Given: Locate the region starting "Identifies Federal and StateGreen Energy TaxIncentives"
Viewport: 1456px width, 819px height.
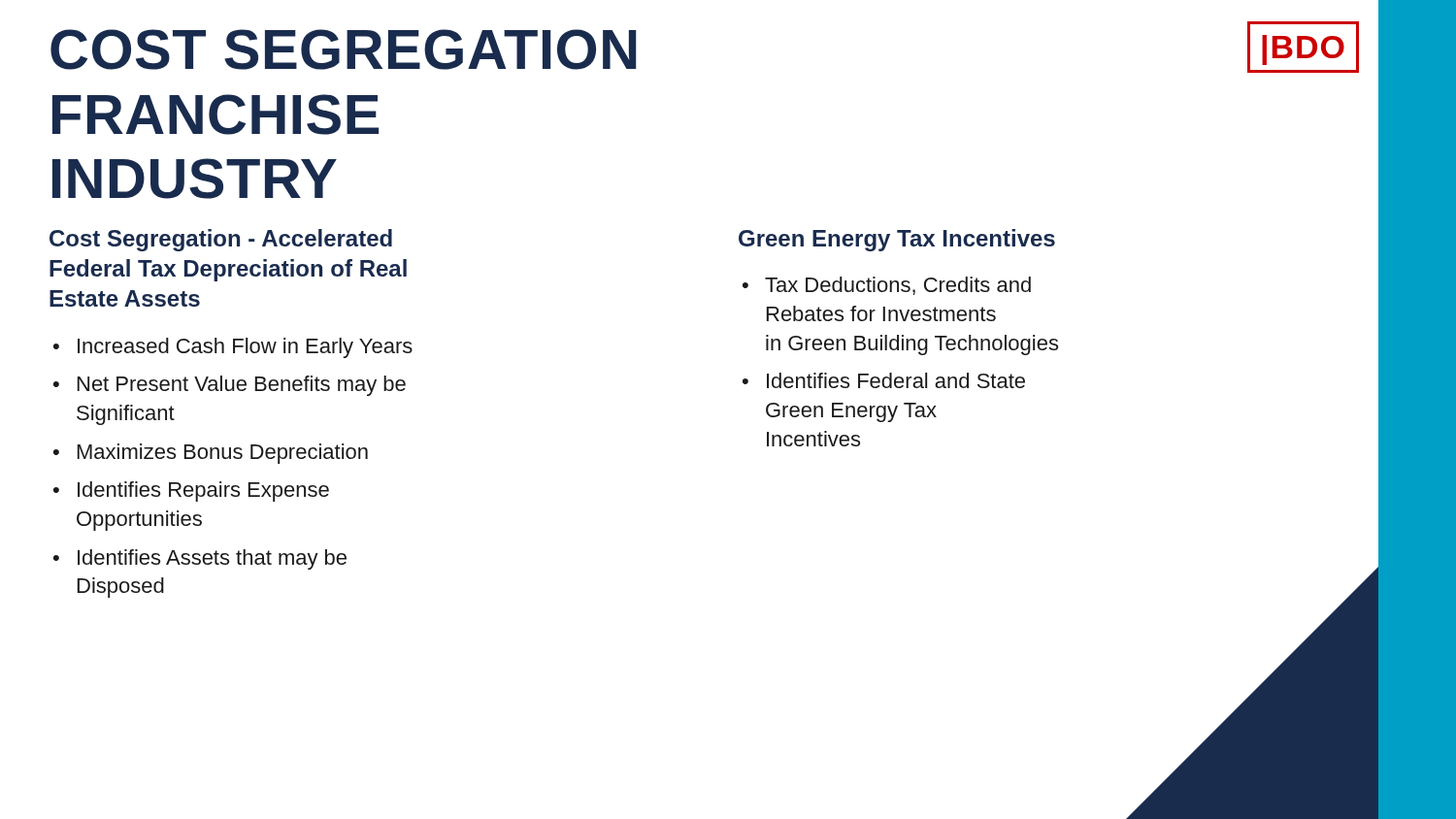Looking at the screenshot, I should coord(895,410).
